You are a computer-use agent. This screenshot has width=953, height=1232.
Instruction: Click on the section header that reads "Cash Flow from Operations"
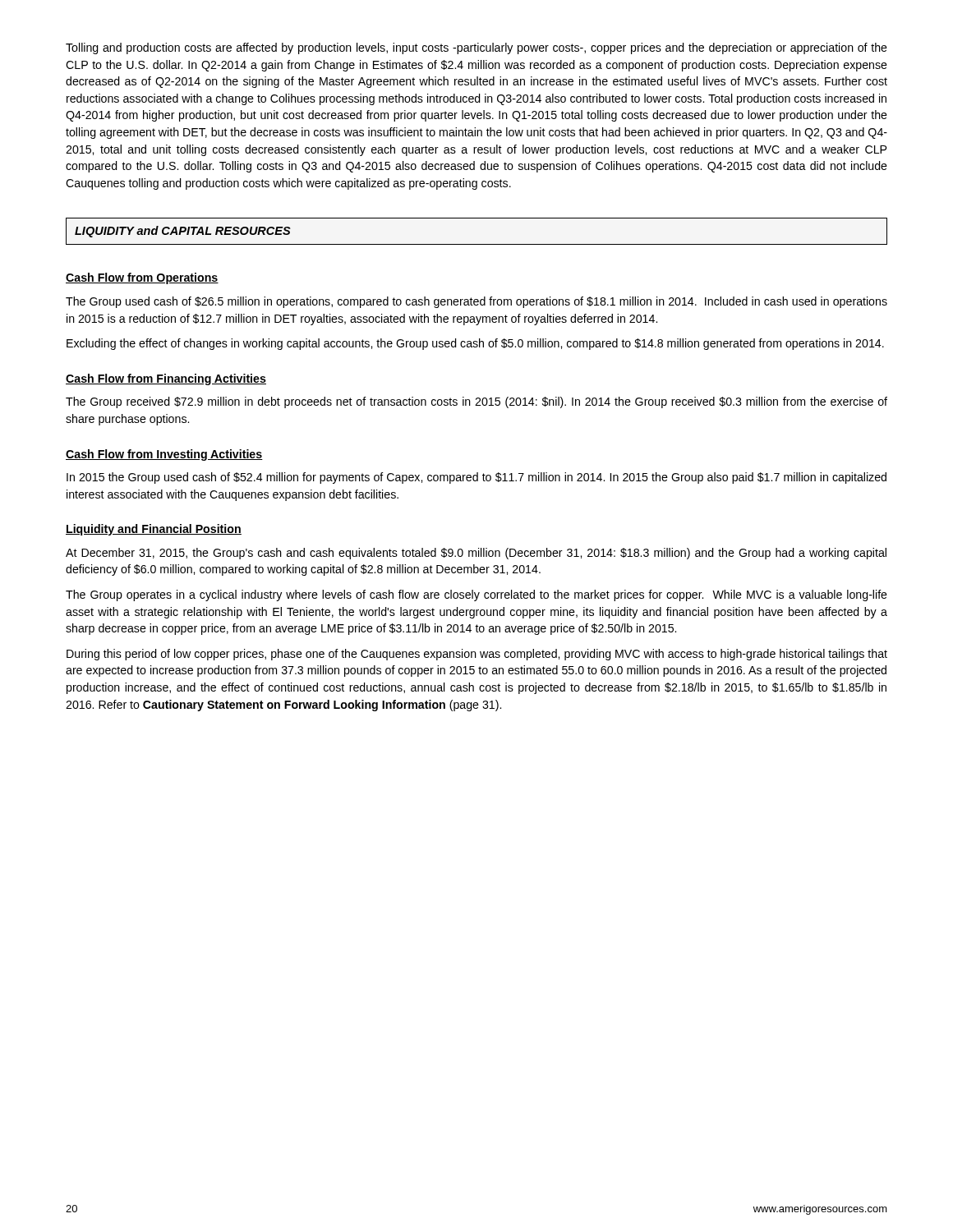point(142,278)
